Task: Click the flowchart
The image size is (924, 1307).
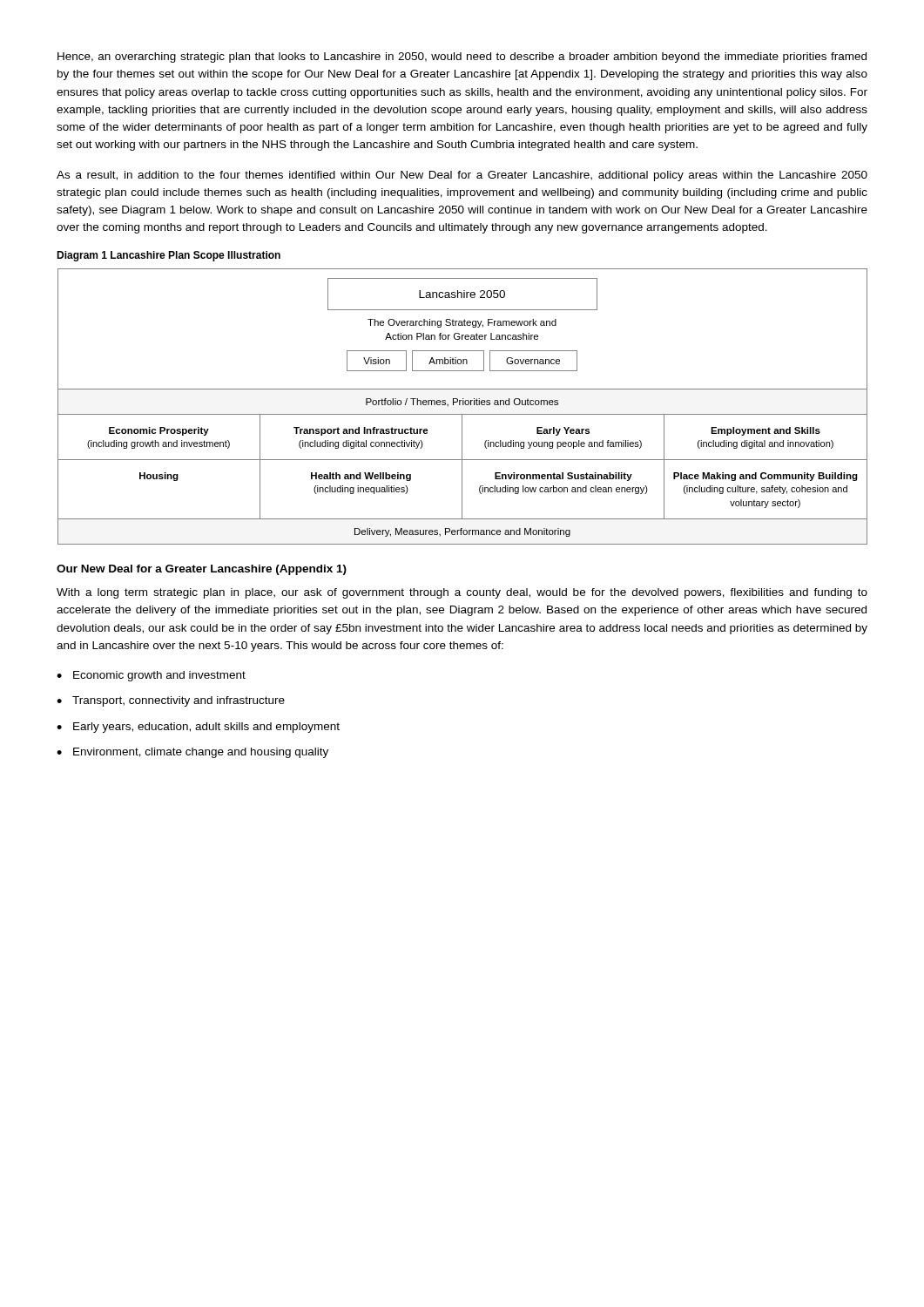Action: (462, 406)
